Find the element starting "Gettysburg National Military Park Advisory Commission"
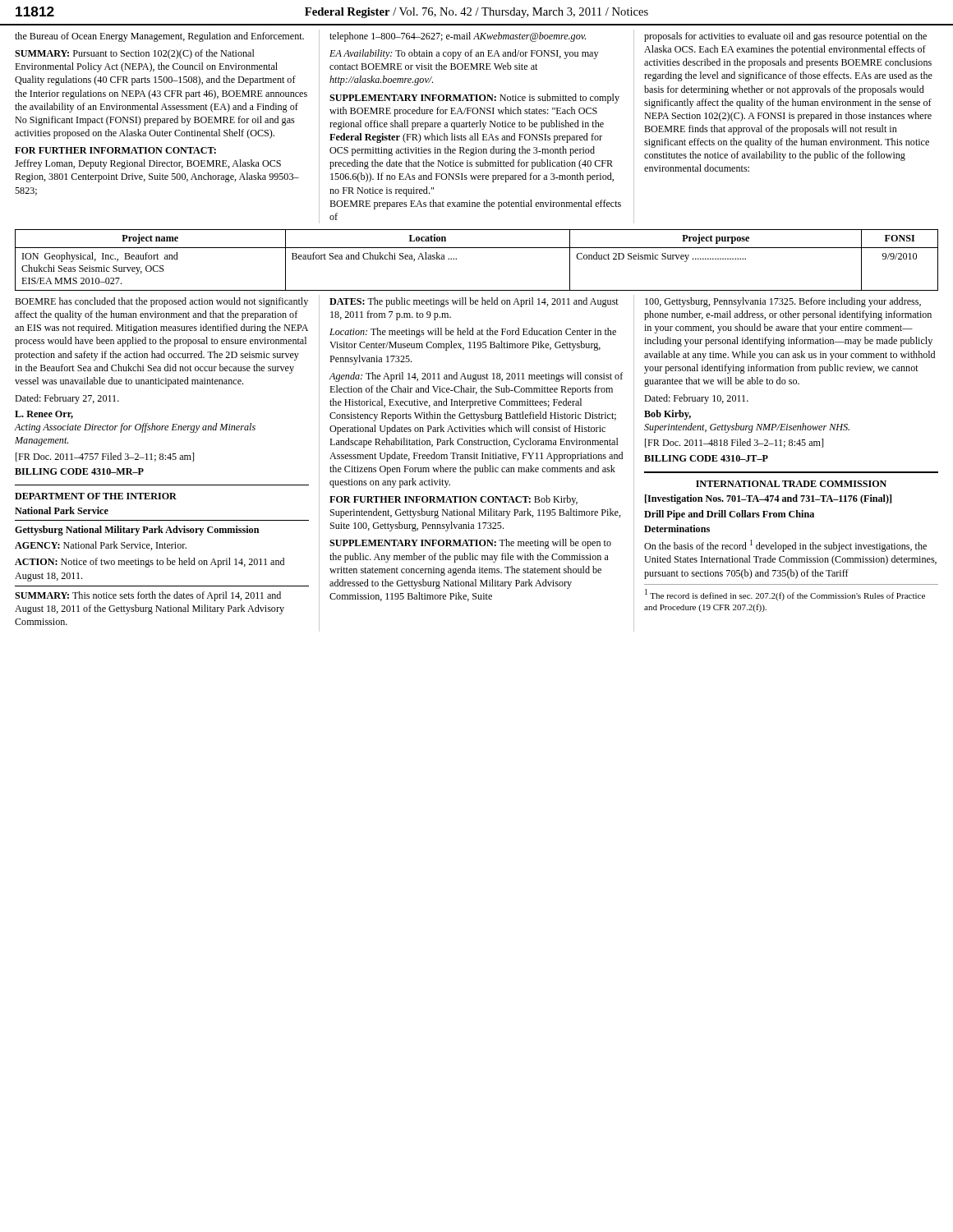 (137, 530)
